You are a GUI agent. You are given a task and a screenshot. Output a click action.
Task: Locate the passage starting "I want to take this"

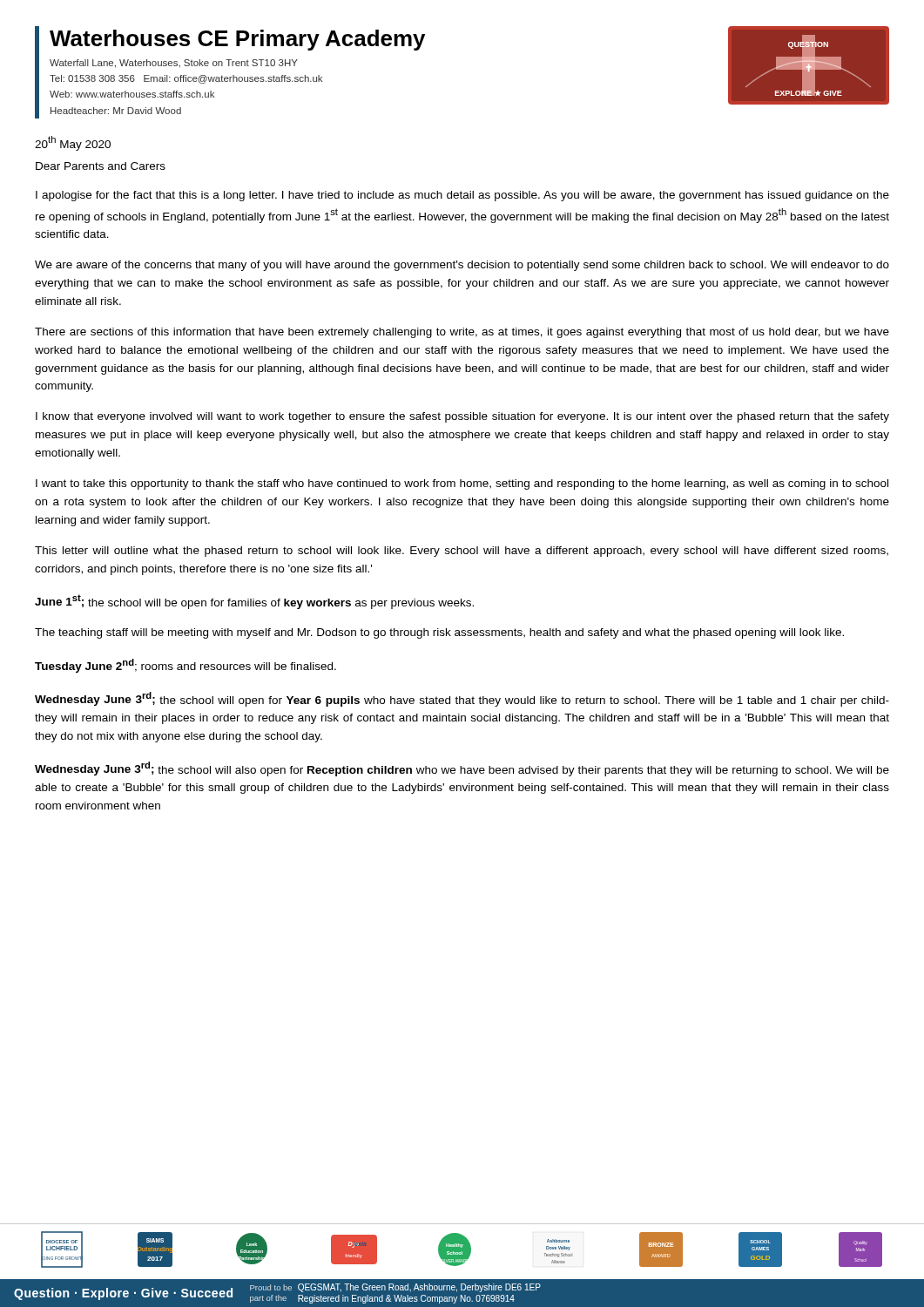(x=462, y=502)
